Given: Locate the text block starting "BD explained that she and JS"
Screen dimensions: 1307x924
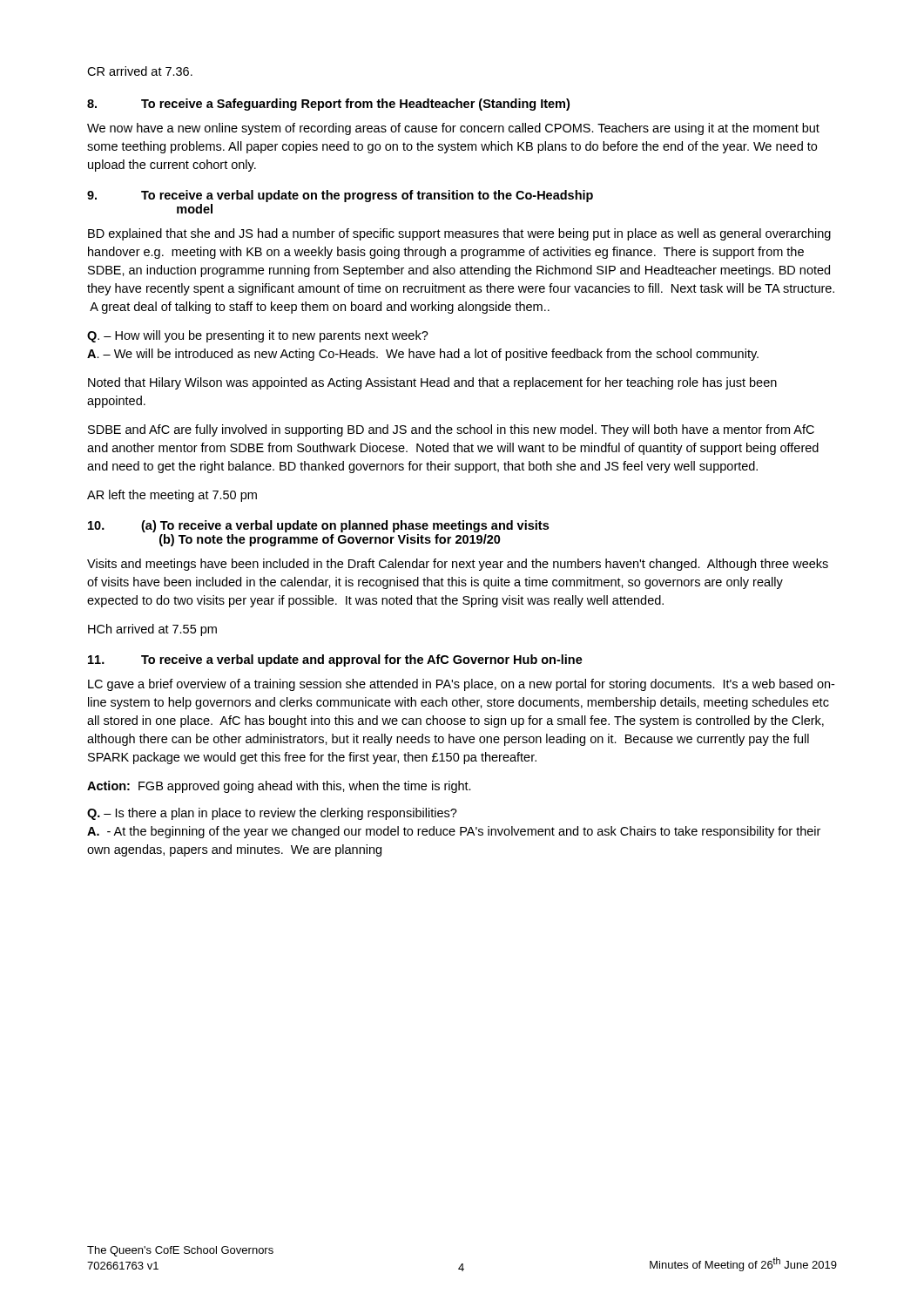Looking at the screenshot, I should [x=461, y=270].
